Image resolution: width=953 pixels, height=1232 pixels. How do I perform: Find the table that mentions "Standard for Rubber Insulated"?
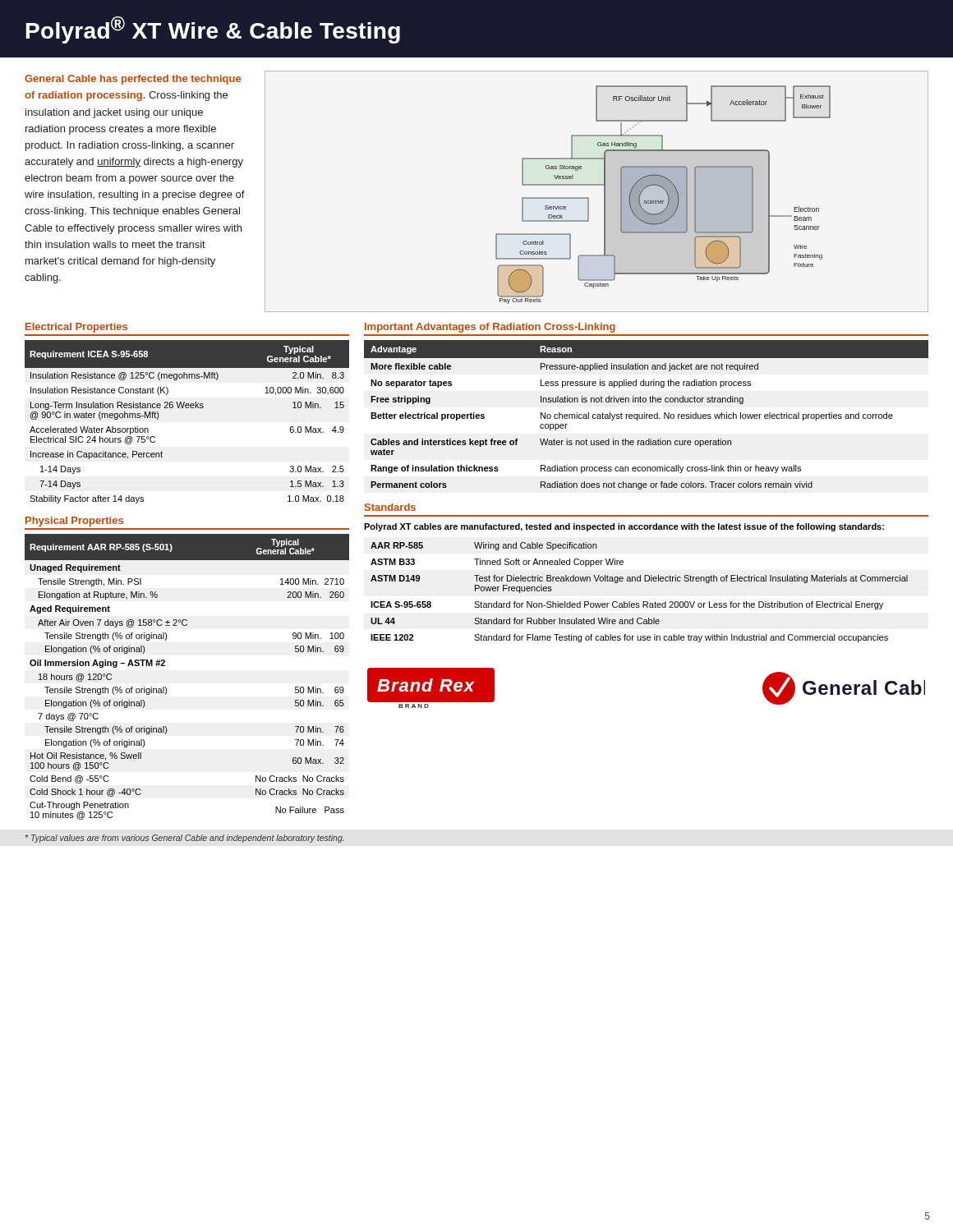point(646,591)
